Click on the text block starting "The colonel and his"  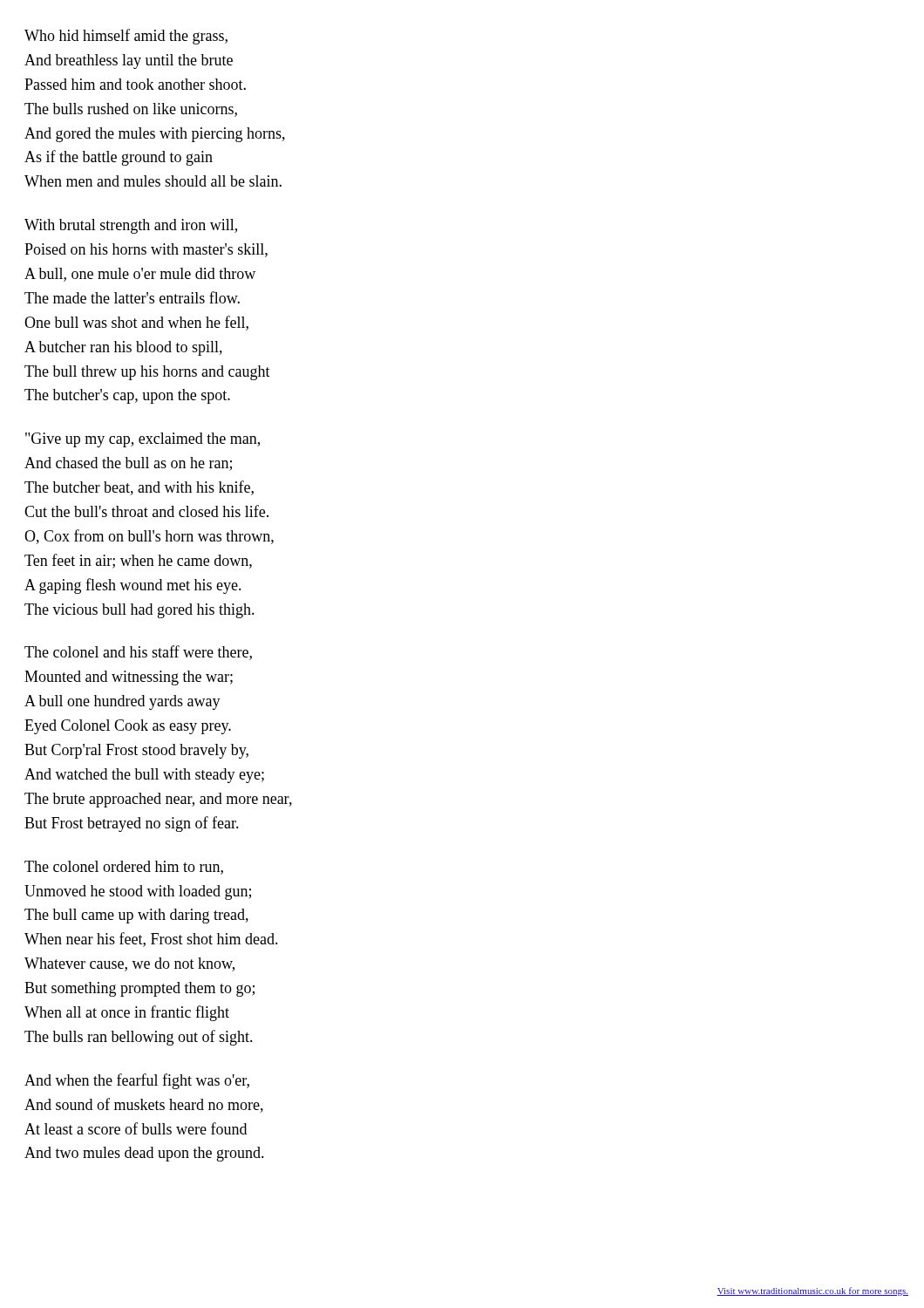click(x=138, y=653)
